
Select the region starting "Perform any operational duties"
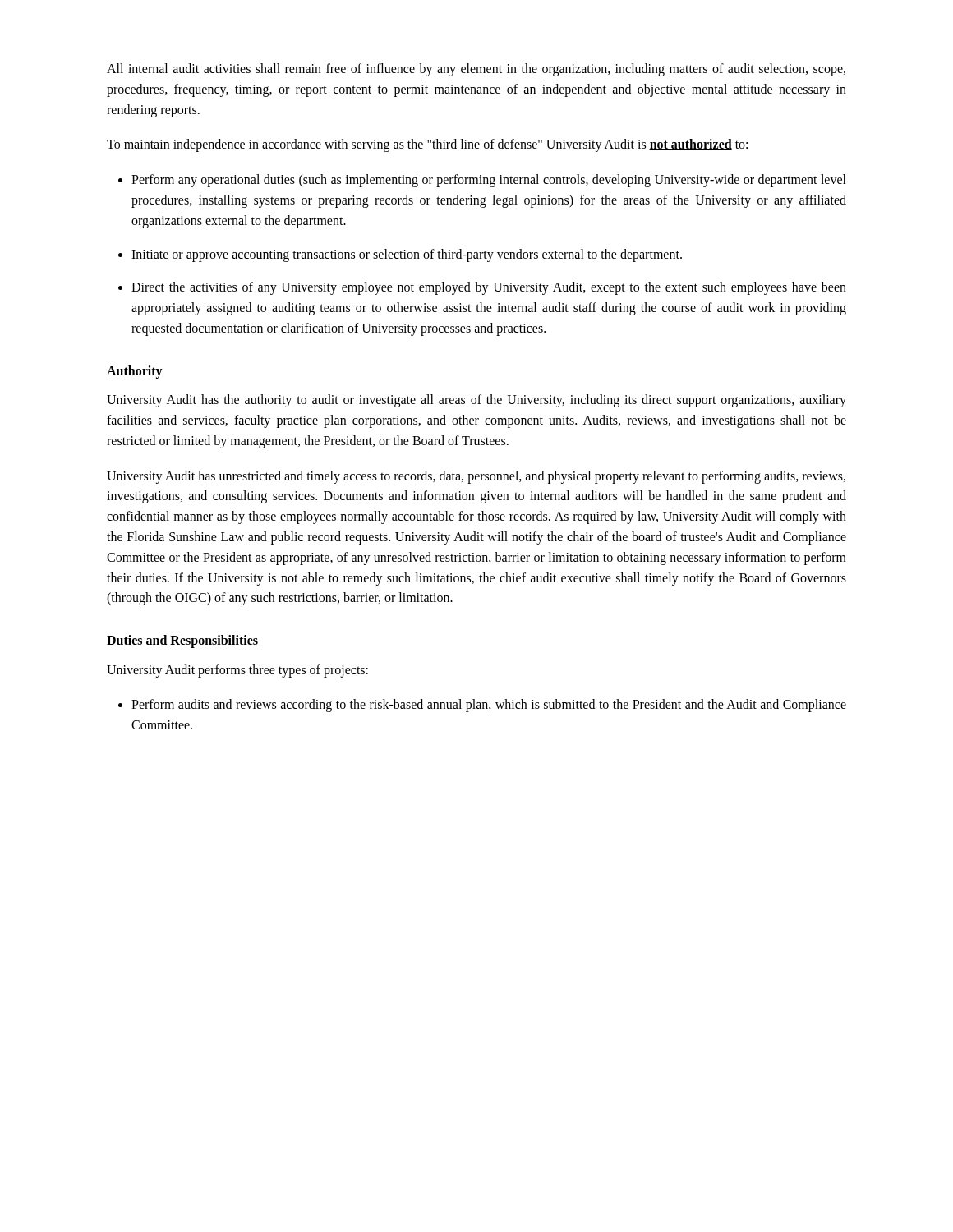point(489,201)
